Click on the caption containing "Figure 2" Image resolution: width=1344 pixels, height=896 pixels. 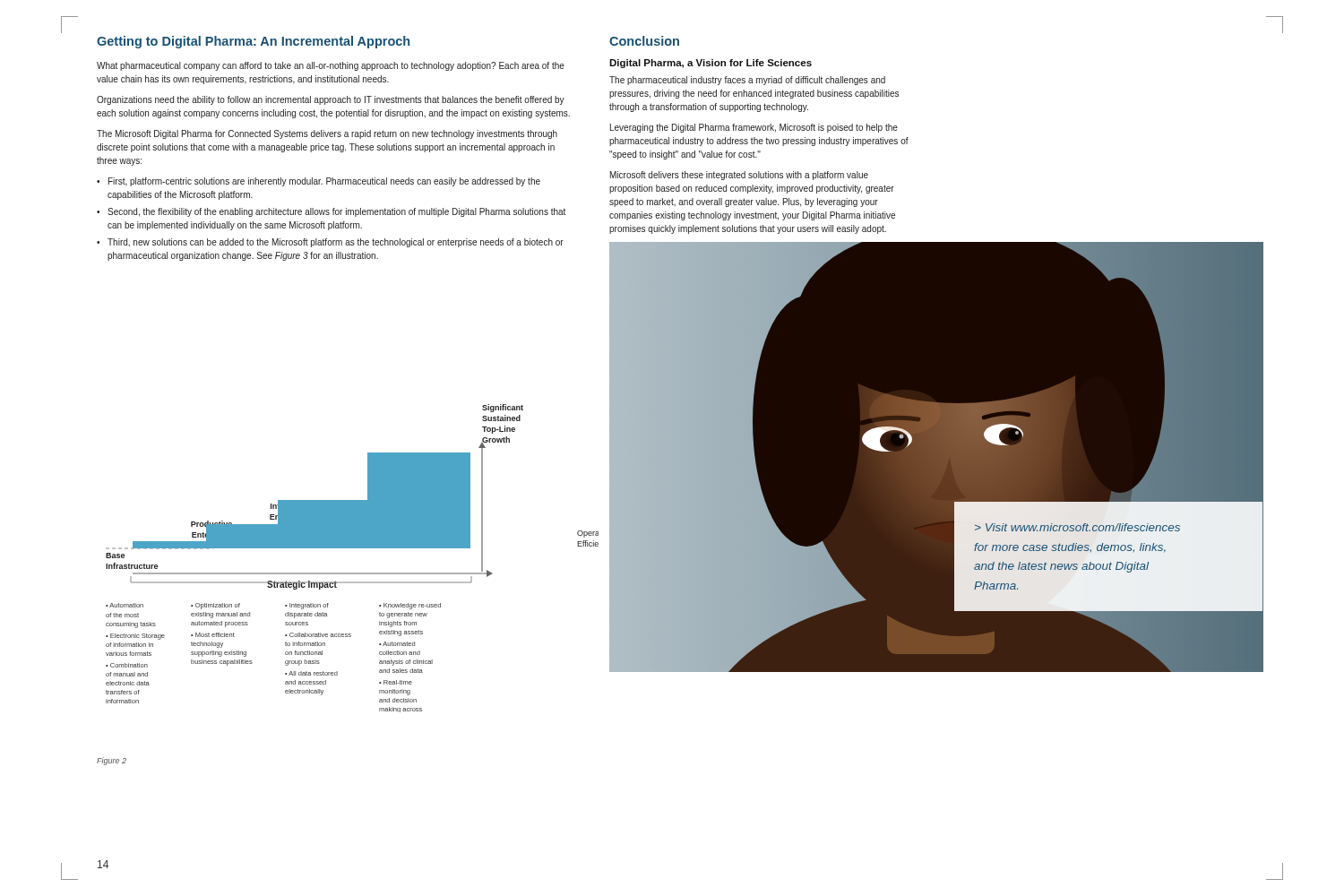112,761
